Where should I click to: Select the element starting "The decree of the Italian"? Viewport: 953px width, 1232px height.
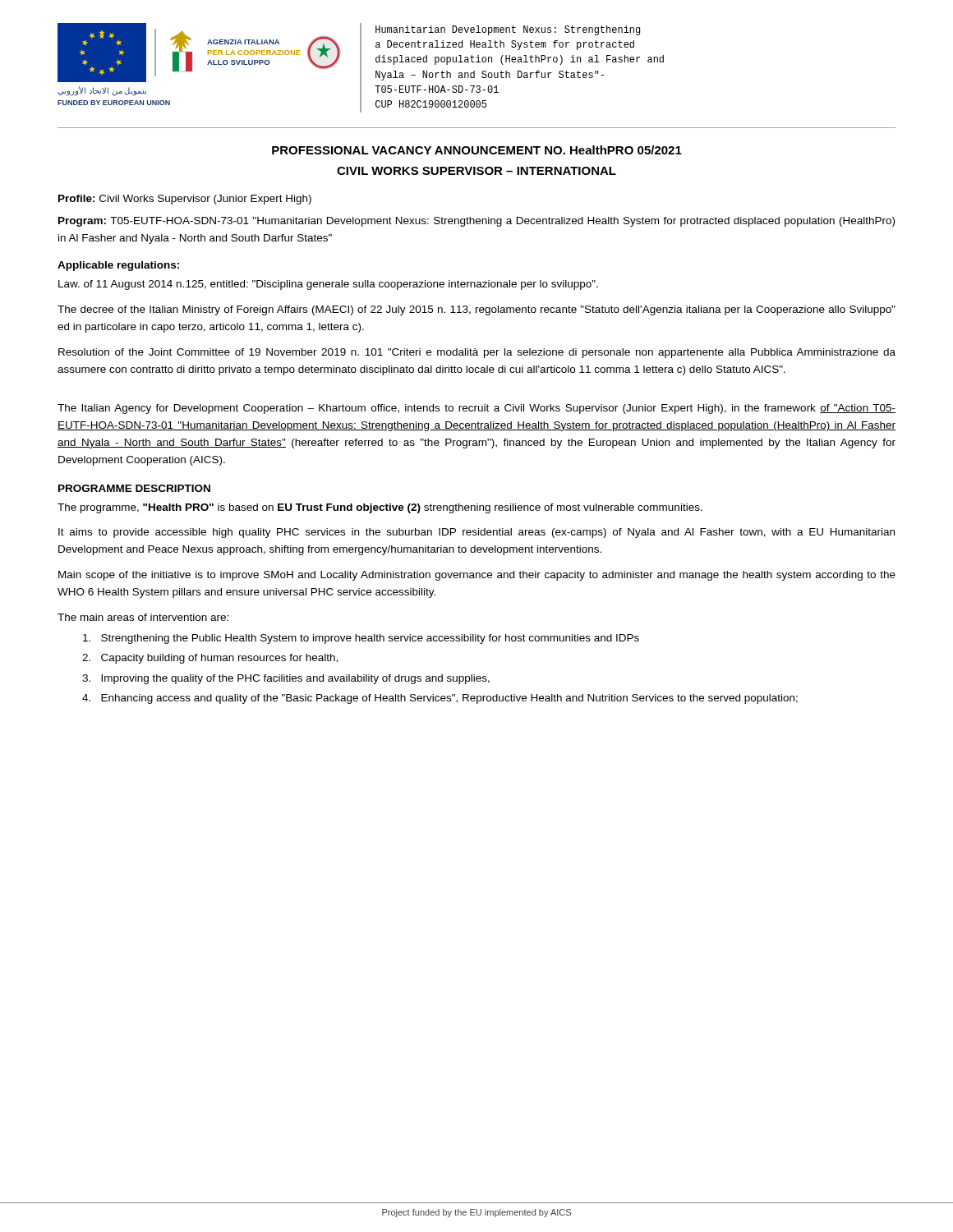click(x=476, y=318)
